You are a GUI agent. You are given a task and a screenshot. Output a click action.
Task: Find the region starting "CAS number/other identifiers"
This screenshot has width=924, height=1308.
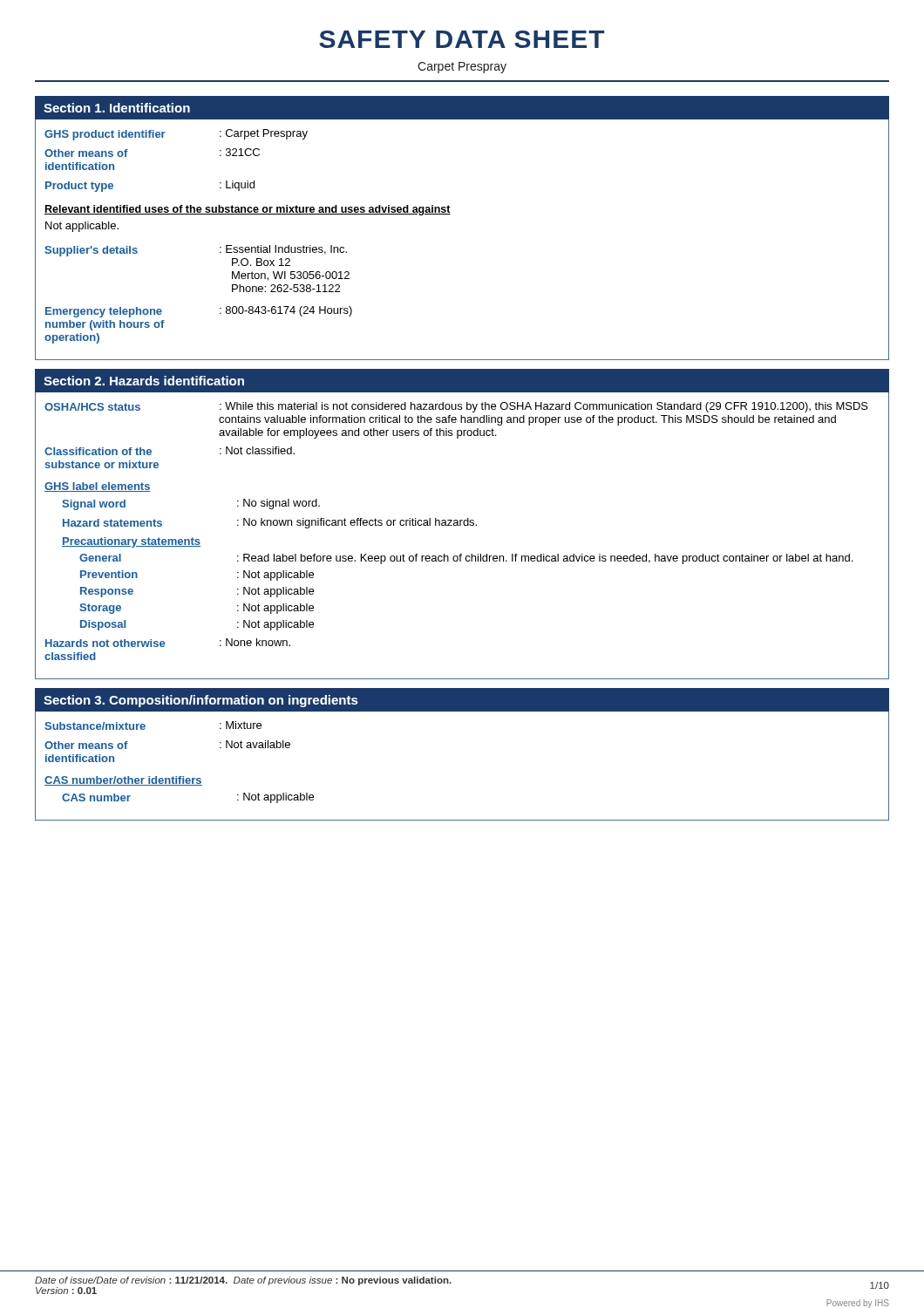click(123, 780)
